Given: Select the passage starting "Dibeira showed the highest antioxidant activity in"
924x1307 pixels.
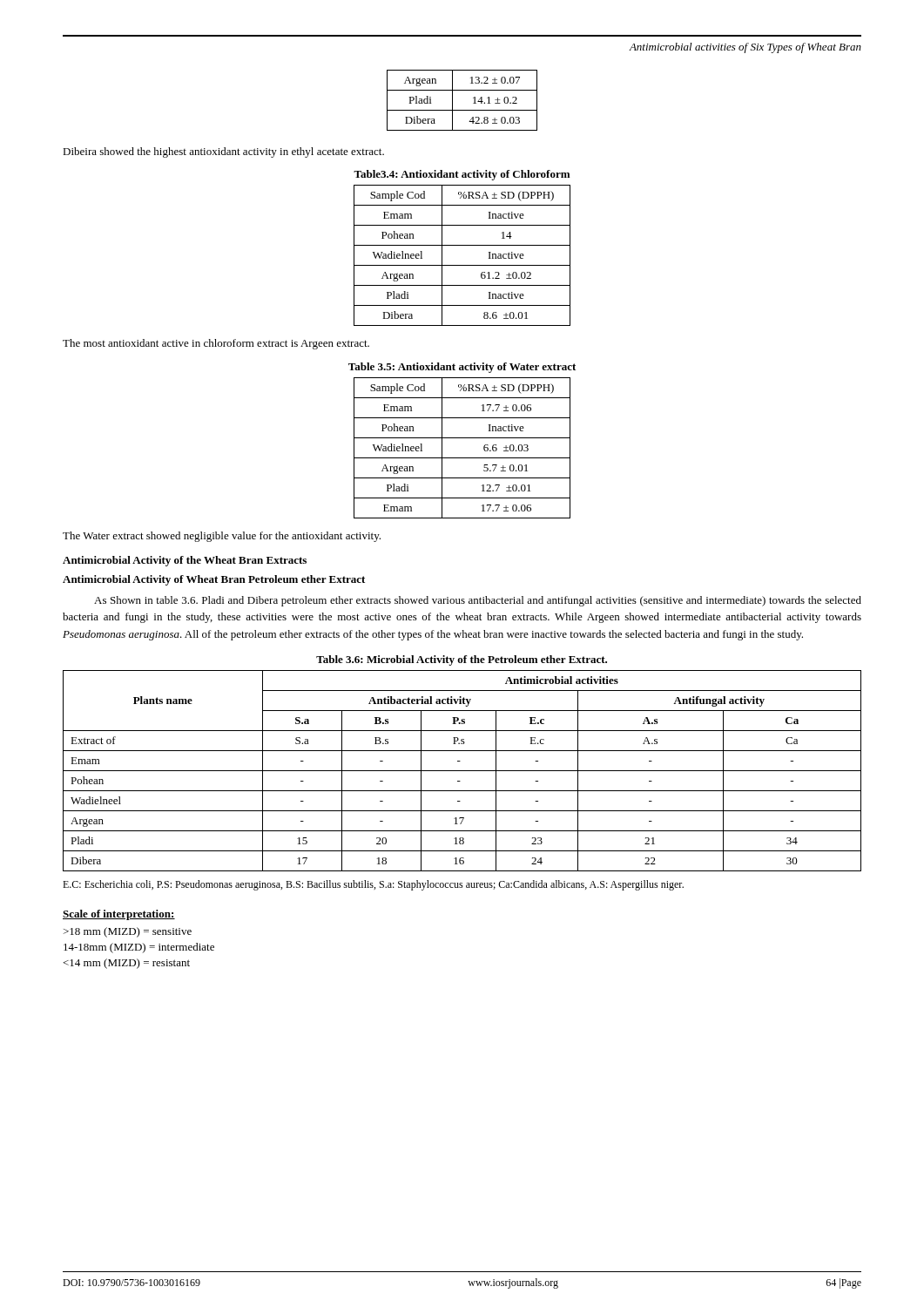Looking at the screenshot, I should tap(224, 151).
